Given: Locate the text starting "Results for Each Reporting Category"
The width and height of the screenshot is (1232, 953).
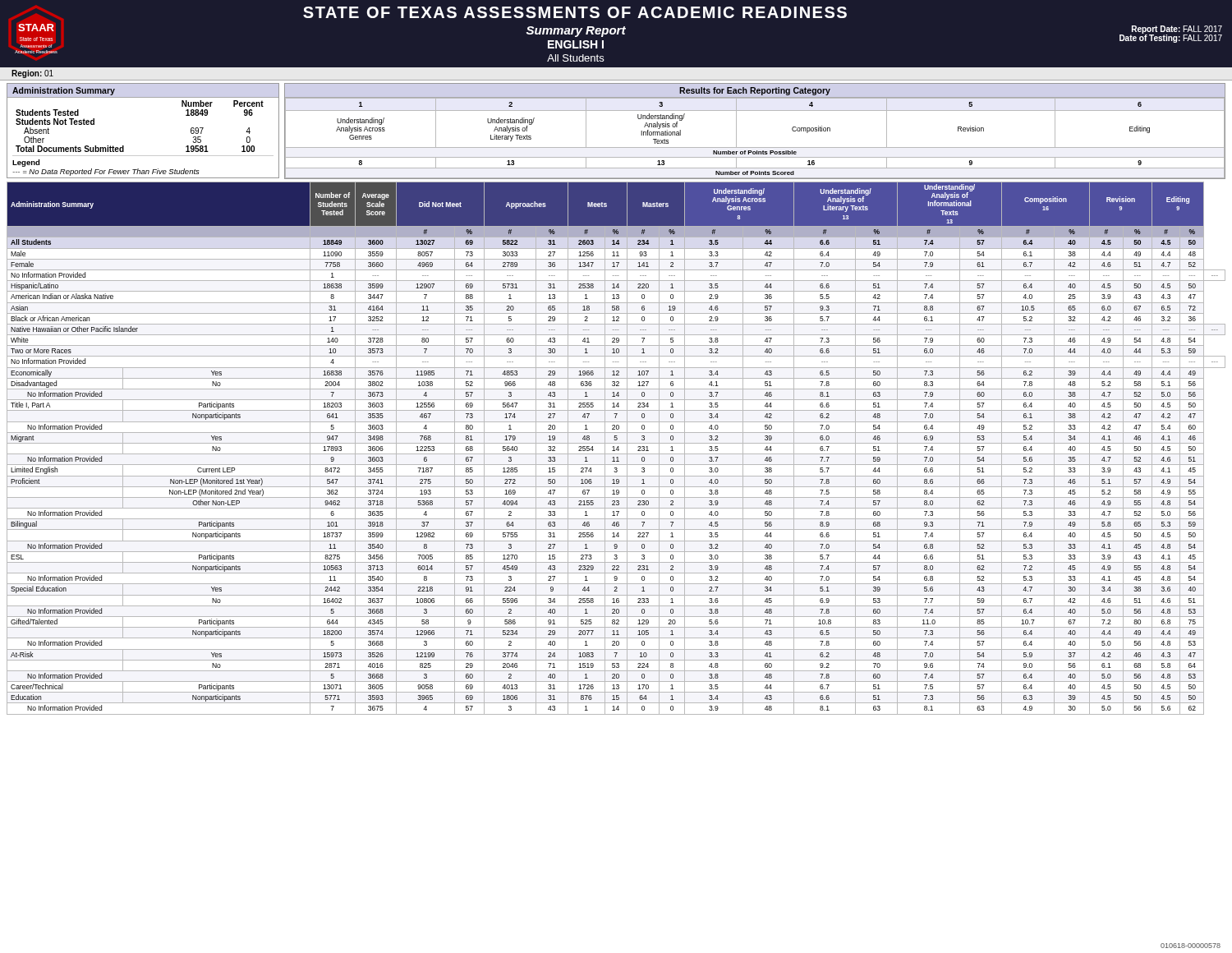Looking at the screenshot, I should click(x=755, y=90).
